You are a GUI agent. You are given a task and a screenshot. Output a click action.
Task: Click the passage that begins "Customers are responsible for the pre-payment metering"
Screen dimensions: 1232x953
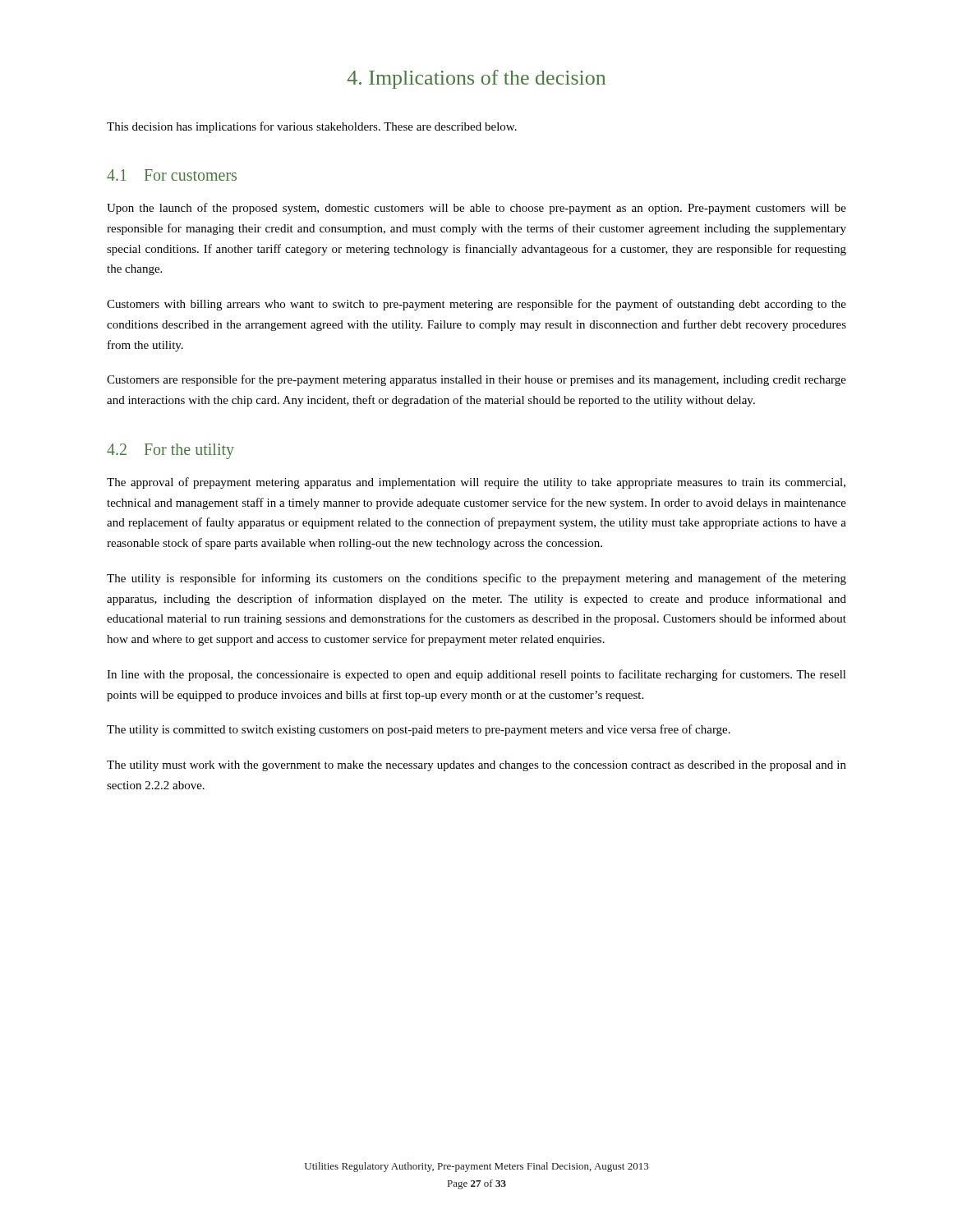476,390
